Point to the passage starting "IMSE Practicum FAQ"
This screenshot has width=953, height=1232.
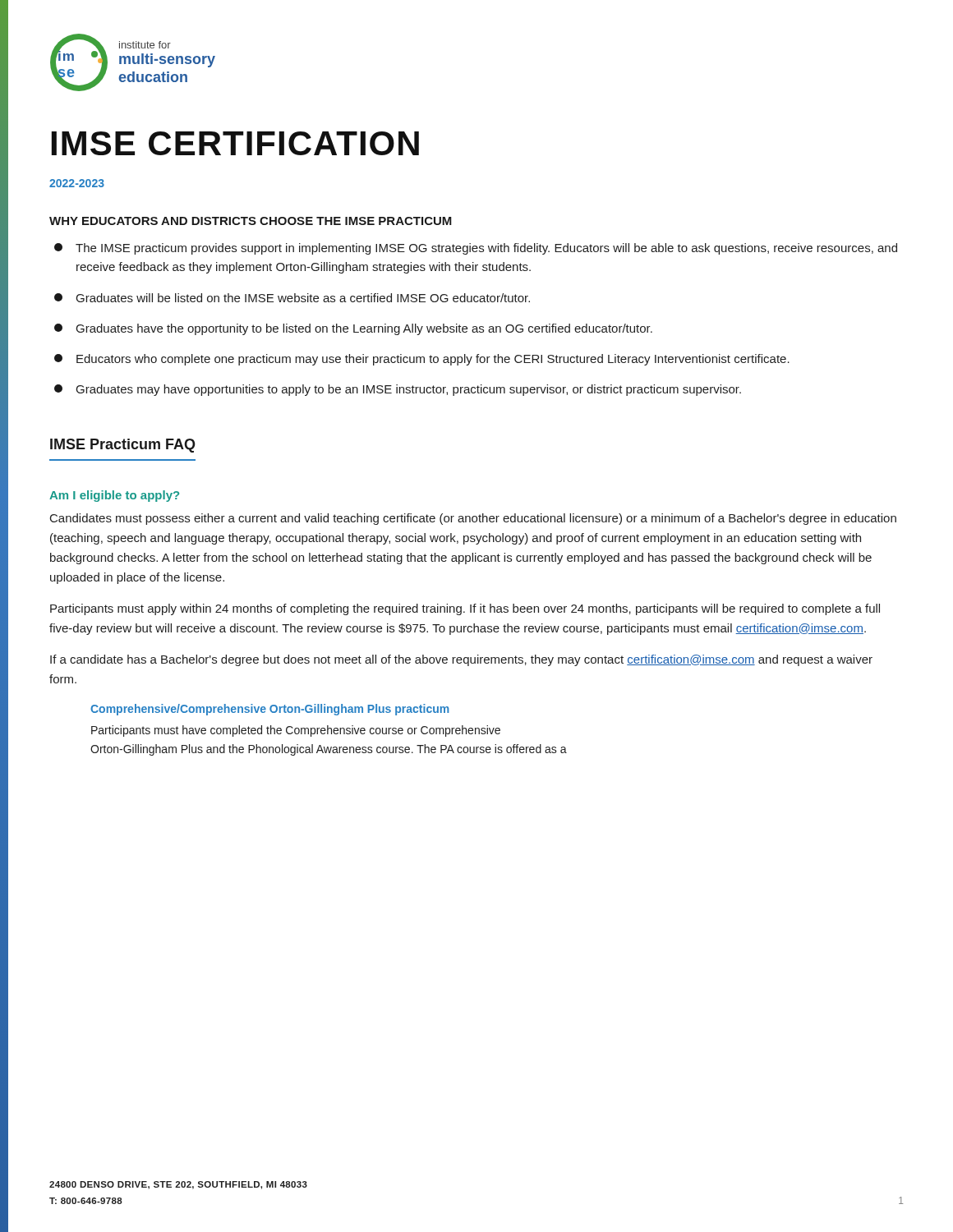[122, 447]
